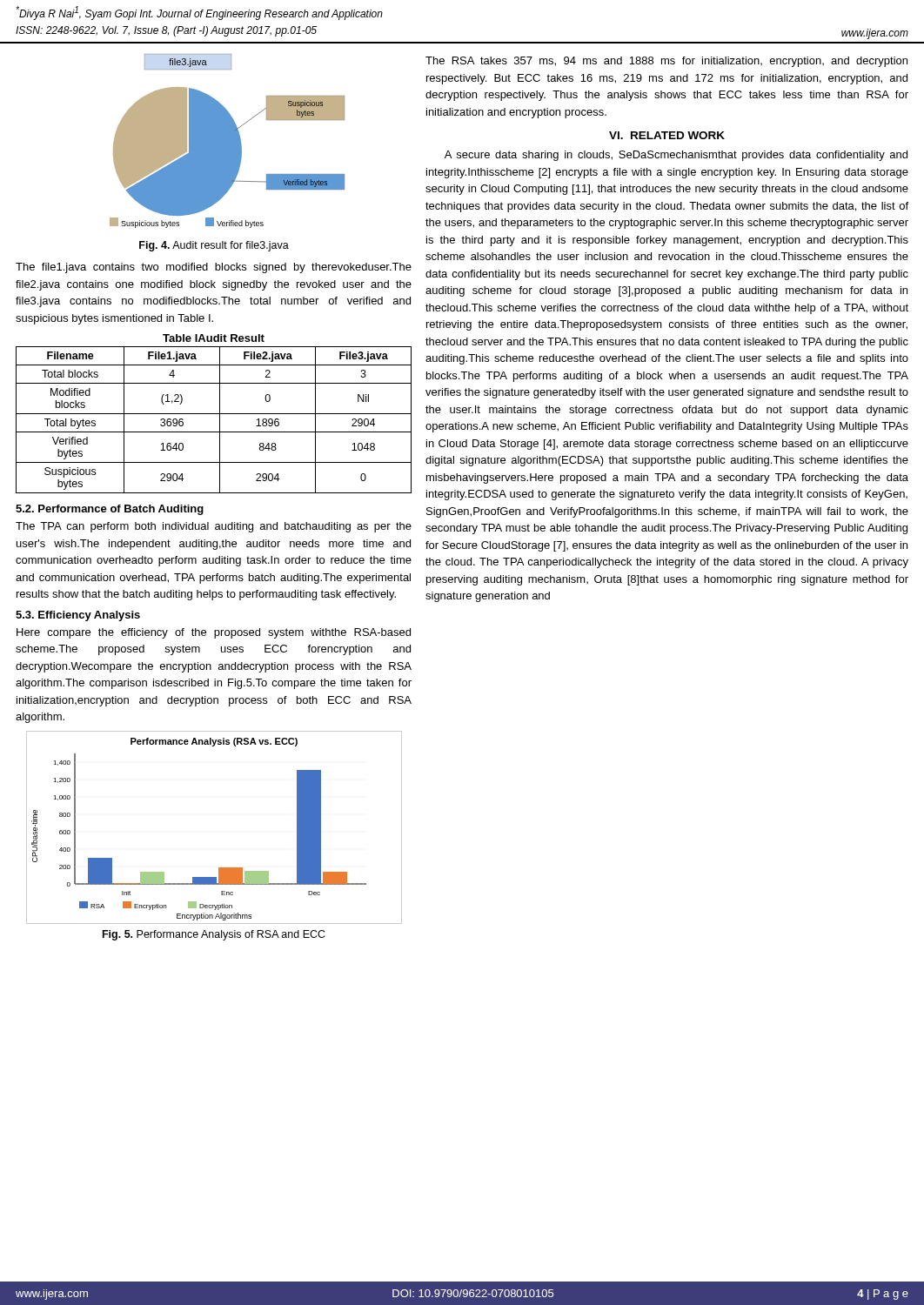Find the text starting "VI. RELATED WORK"
This screenshot has height=1305, width=924.
pyautogui.click(x=667, y=136)
